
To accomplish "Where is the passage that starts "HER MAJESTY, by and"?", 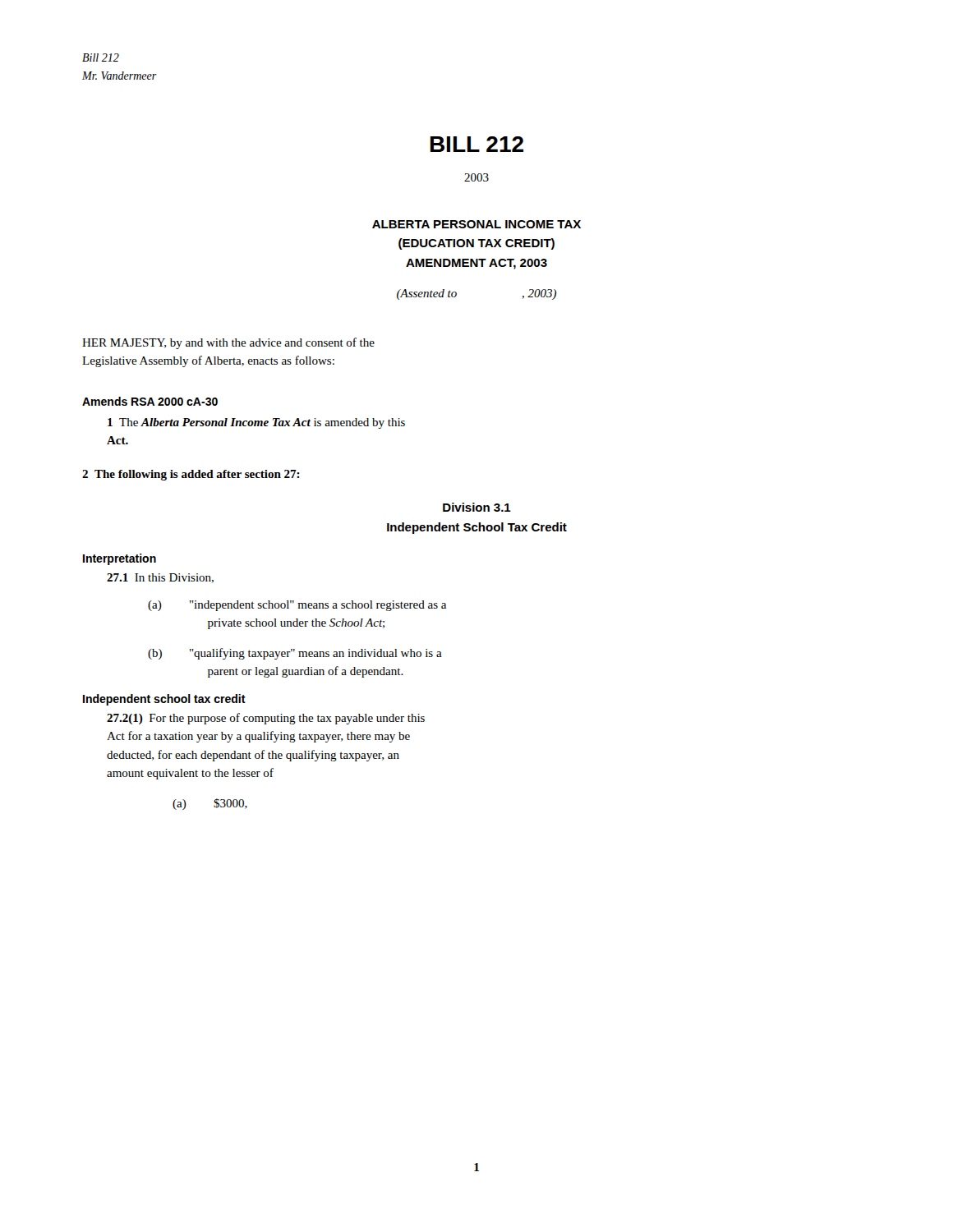I will pyautogui.click(x=228, y=352).
